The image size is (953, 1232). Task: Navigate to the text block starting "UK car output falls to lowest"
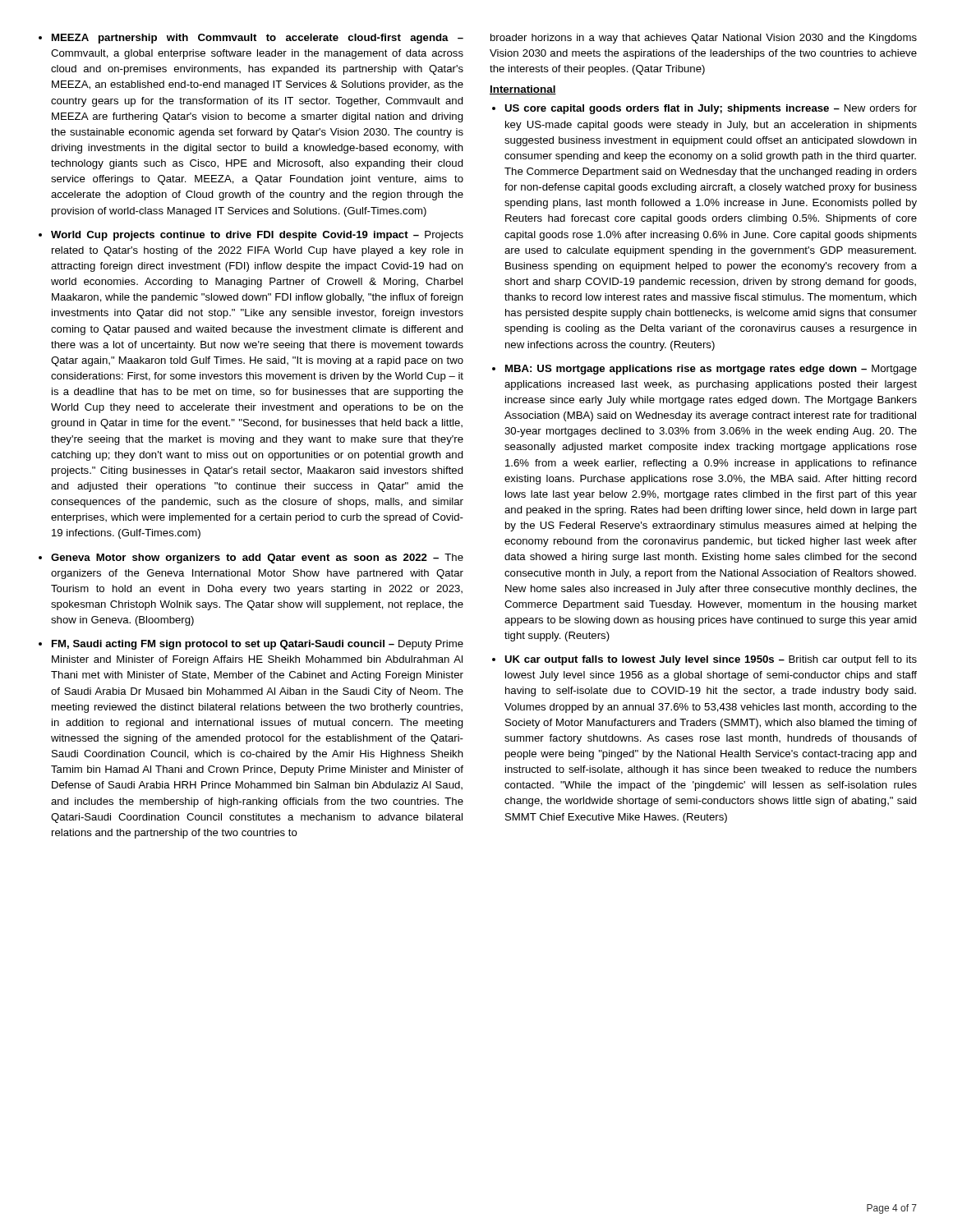coord(711,738)
